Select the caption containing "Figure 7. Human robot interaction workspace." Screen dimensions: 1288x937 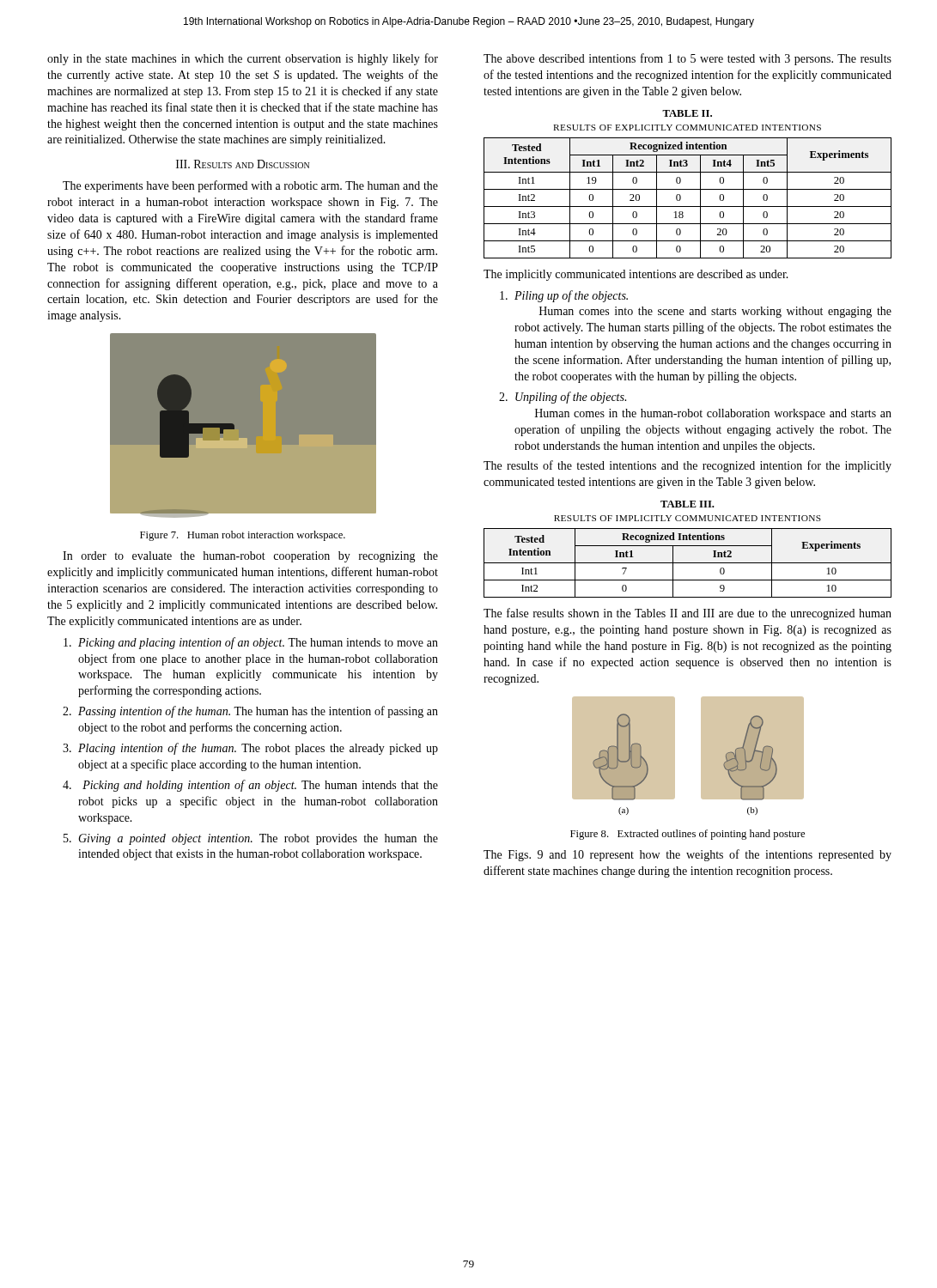(243, 535)
